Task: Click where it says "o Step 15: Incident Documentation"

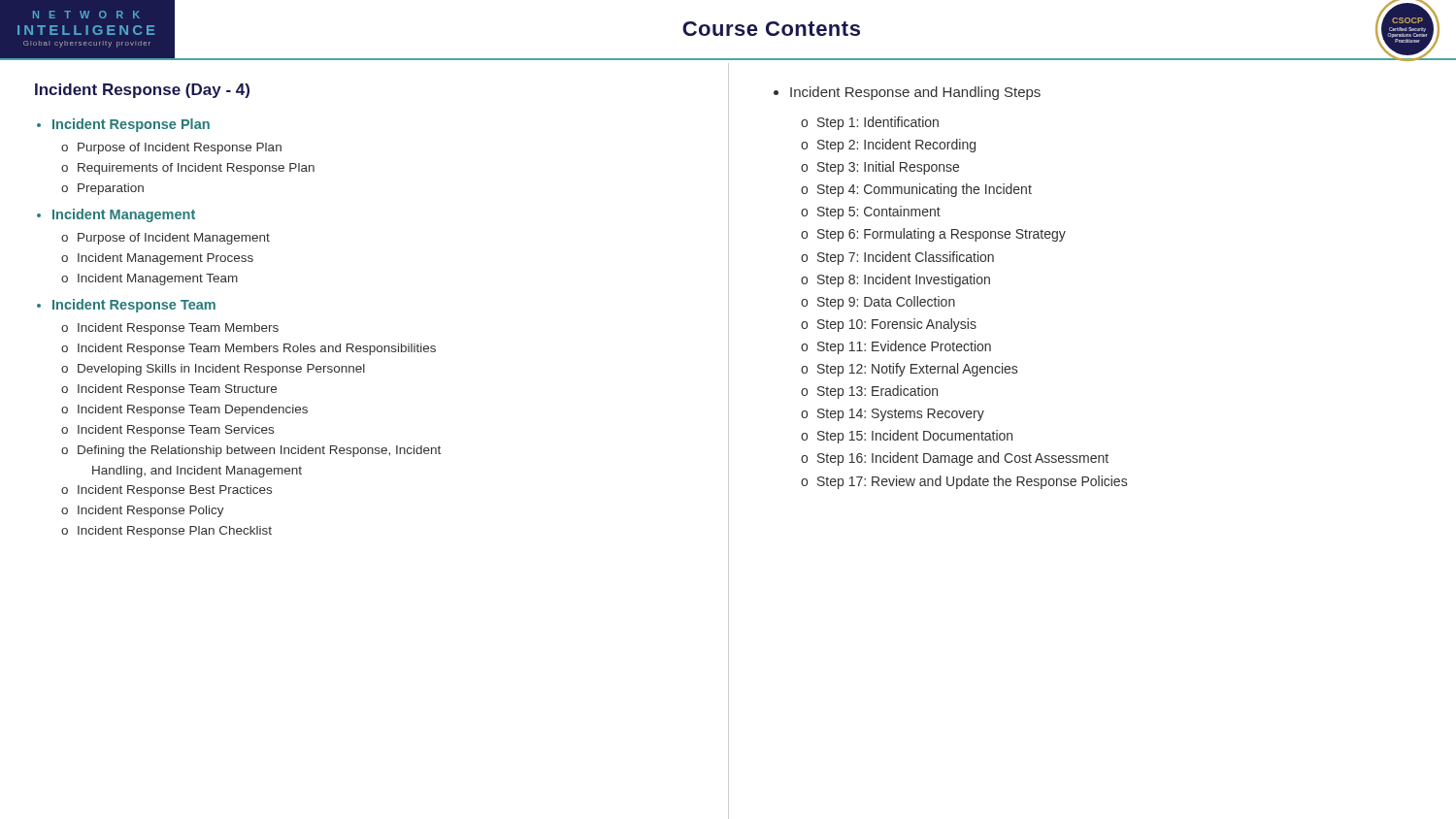Action: [907, 437]
